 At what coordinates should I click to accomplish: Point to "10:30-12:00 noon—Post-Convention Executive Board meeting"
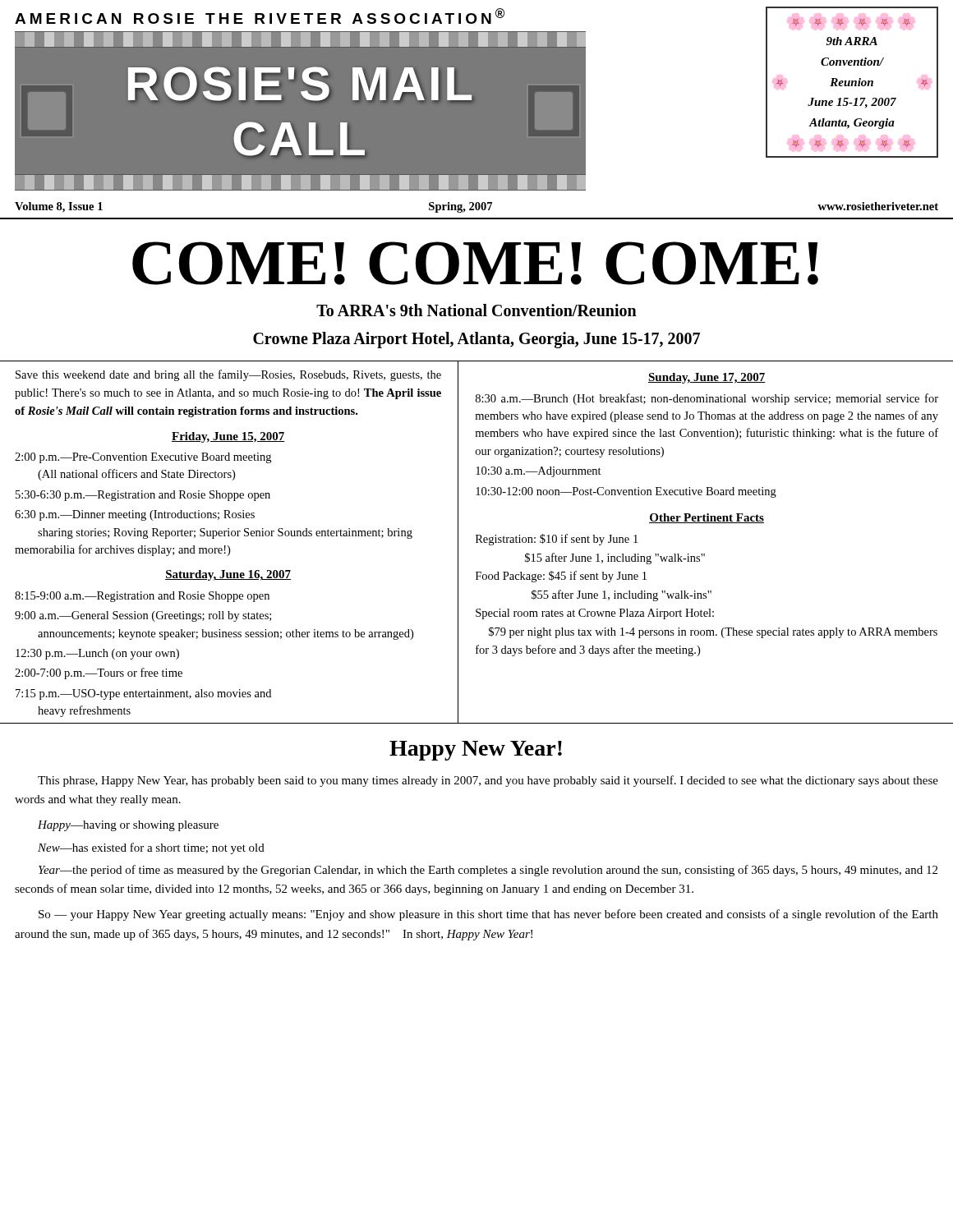point(626,491)
